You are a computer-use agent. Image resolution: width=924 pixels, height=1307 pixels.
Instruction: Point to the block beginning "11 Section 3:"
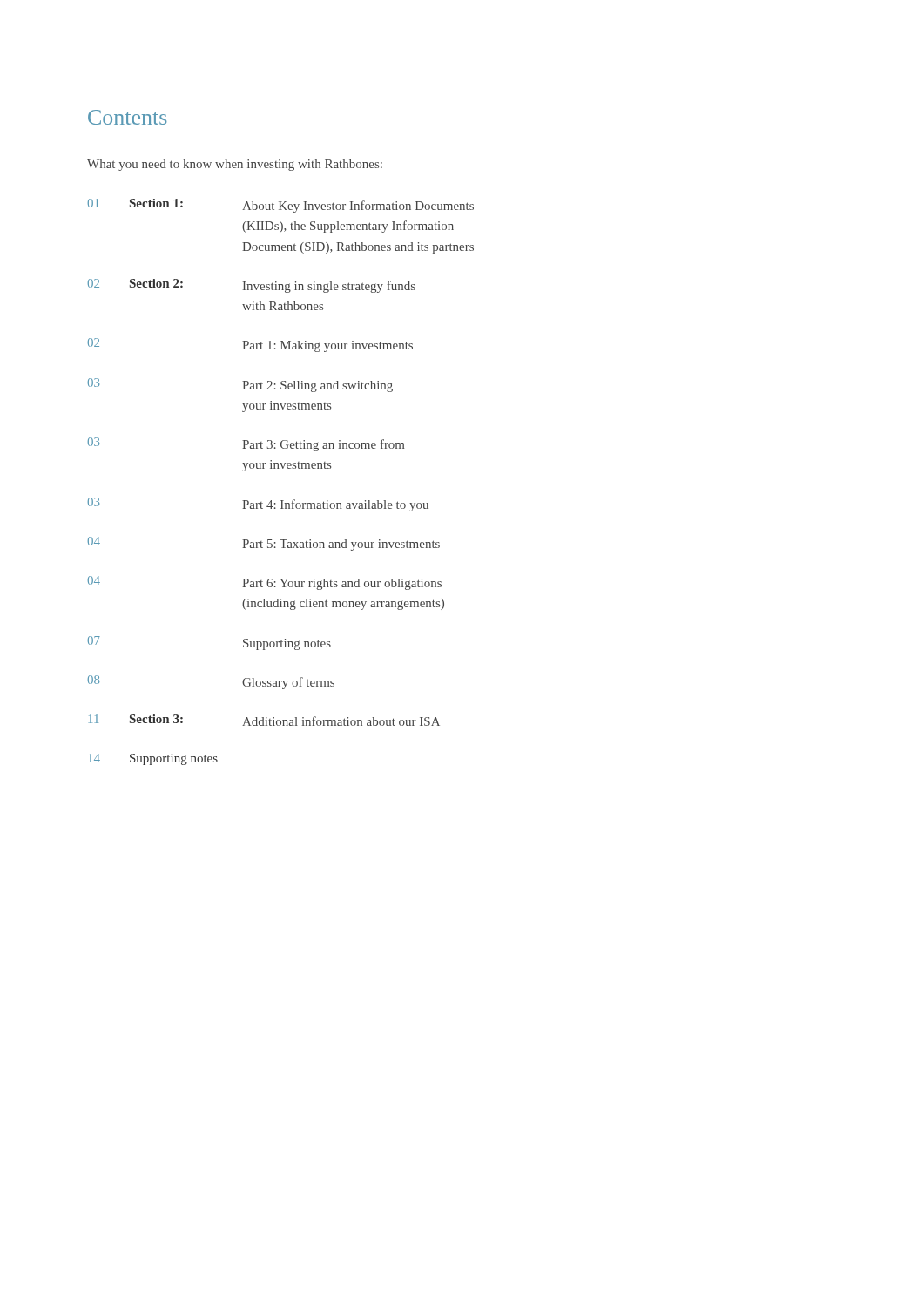(x=264, y=720)
